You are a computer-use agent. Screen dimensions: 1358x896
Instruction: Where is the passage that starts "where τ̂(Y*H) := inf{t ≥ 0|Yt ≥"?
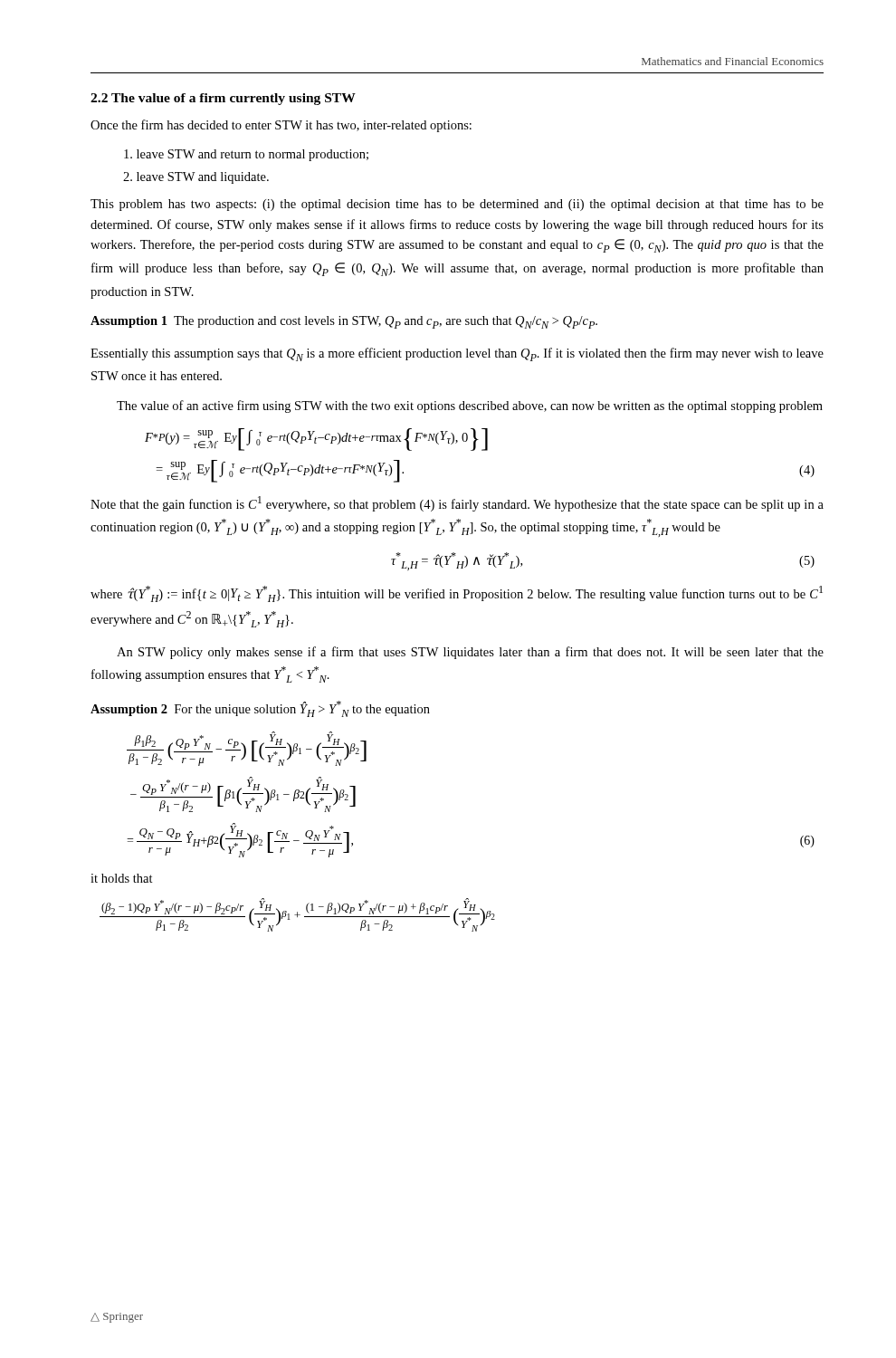pyautogui.click(x=457, y=606)
